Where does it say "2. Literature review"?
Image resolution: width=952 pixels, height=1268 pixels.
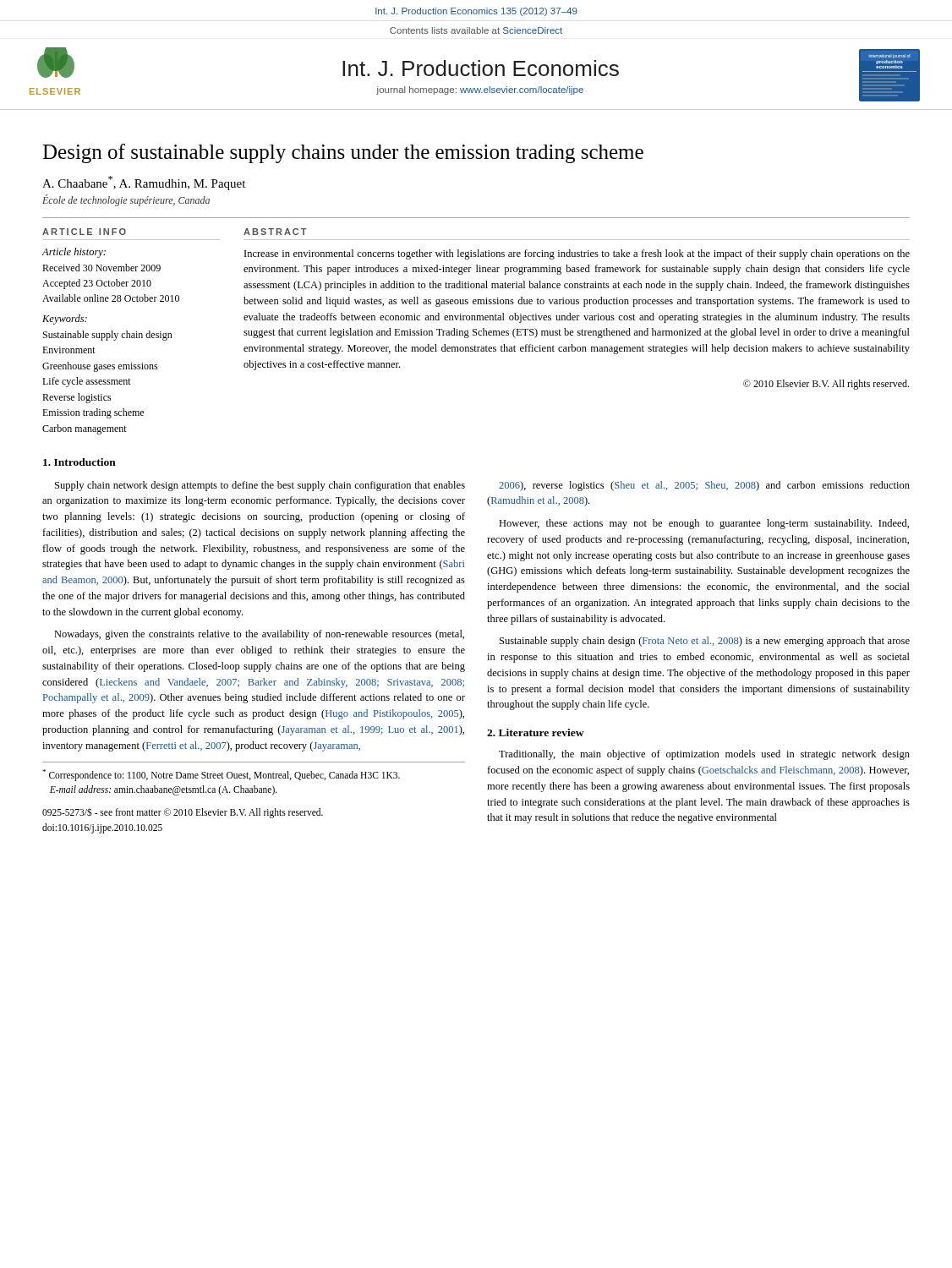coord(535,733)
